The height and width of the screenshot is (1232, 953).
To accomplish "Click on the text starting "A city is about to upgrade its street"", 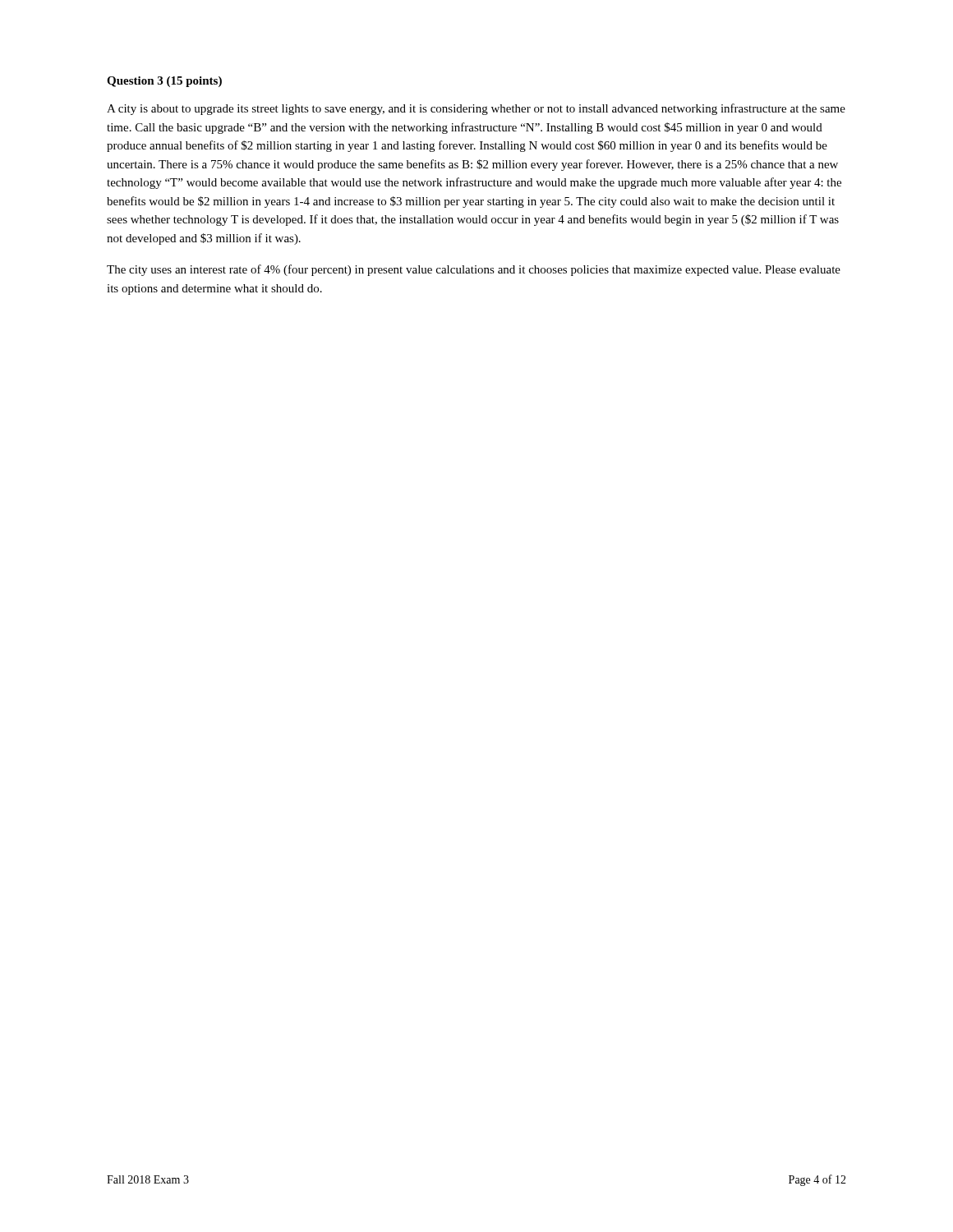I will click(476, 173).
